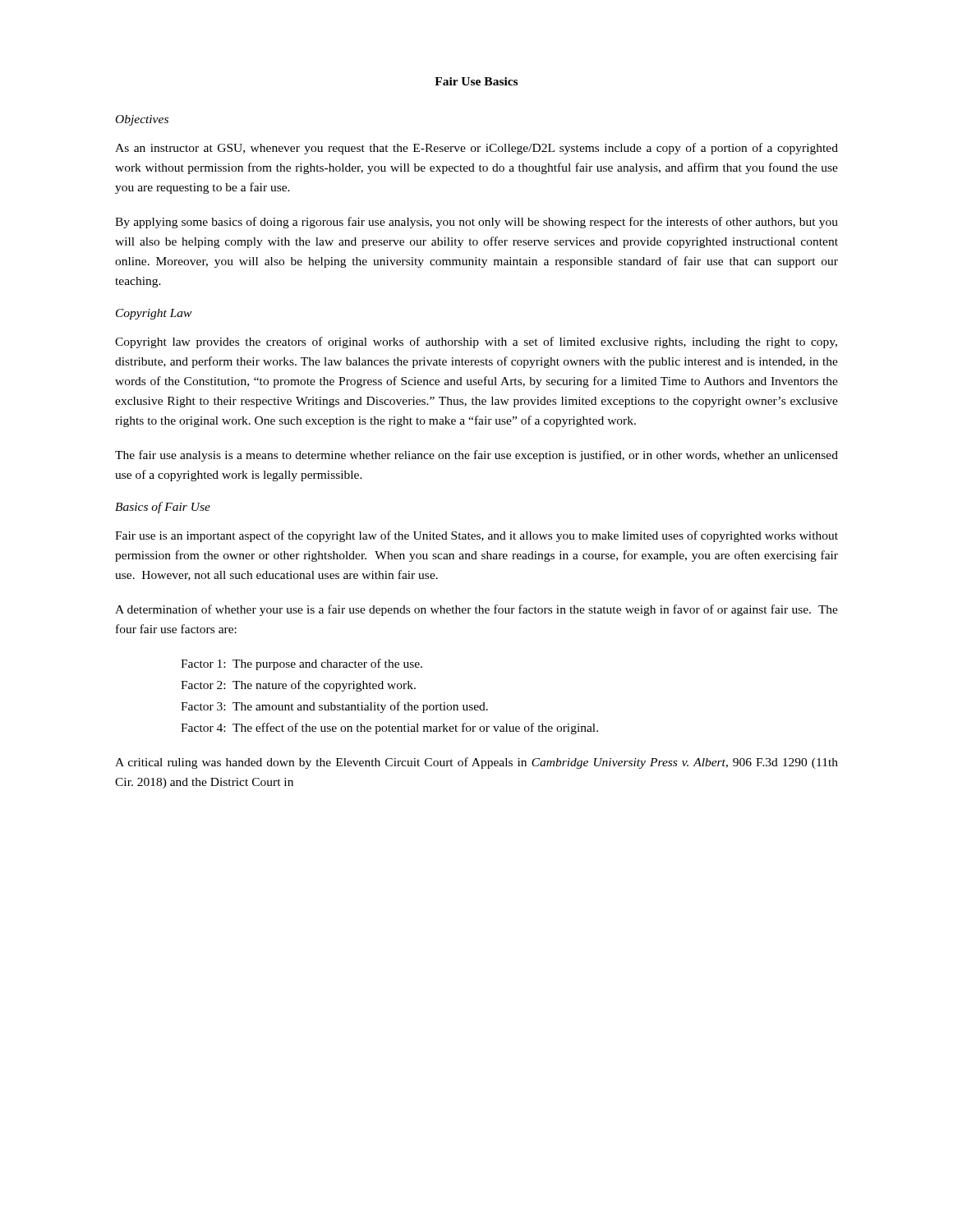Image resolution: width=953 pixels, height=1232 pixels.
Task: Point to the block beginning "The fair use analysis"
Action: [x=476, y=465]
